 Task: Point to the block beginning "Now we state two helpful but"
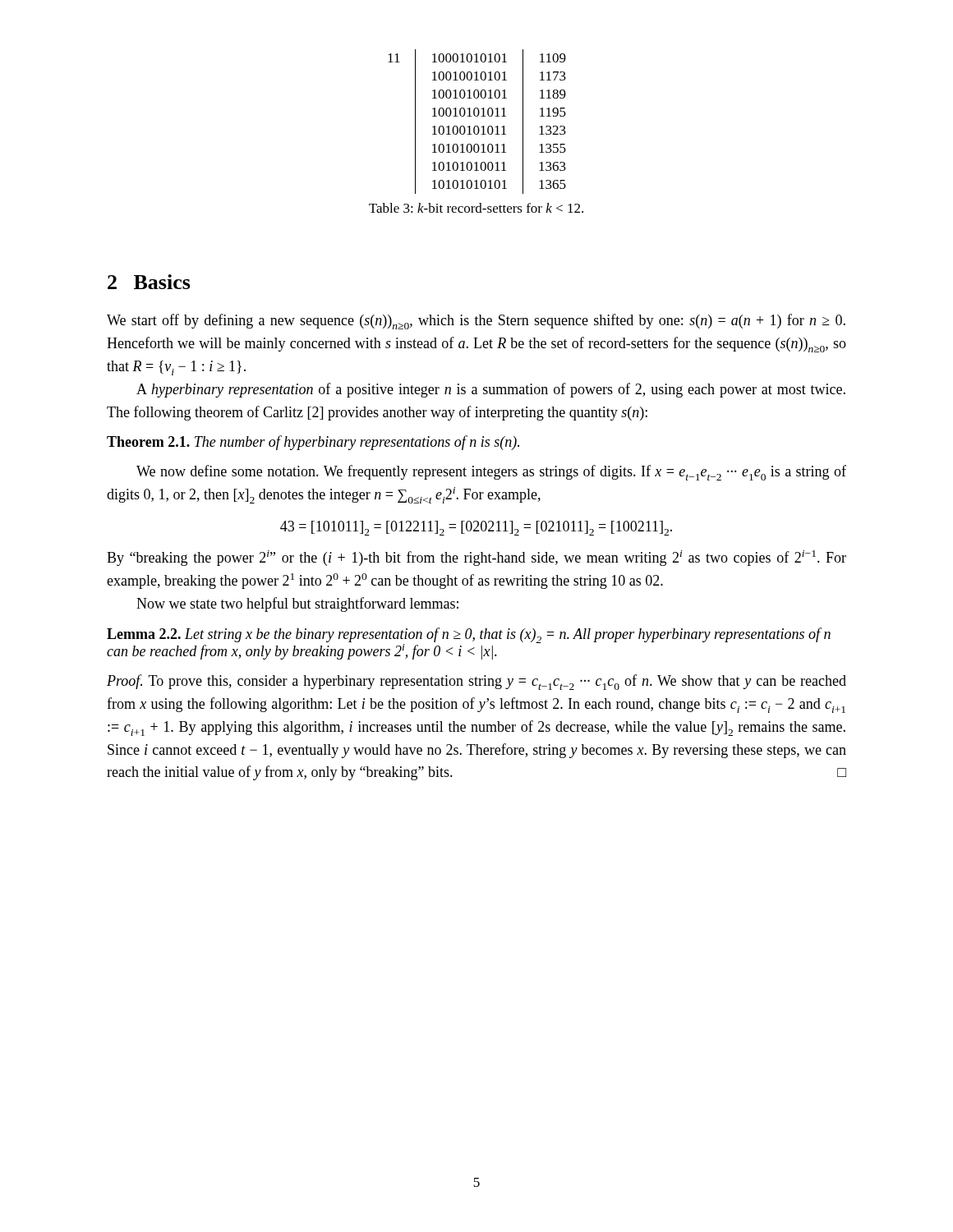pos(298,604)
